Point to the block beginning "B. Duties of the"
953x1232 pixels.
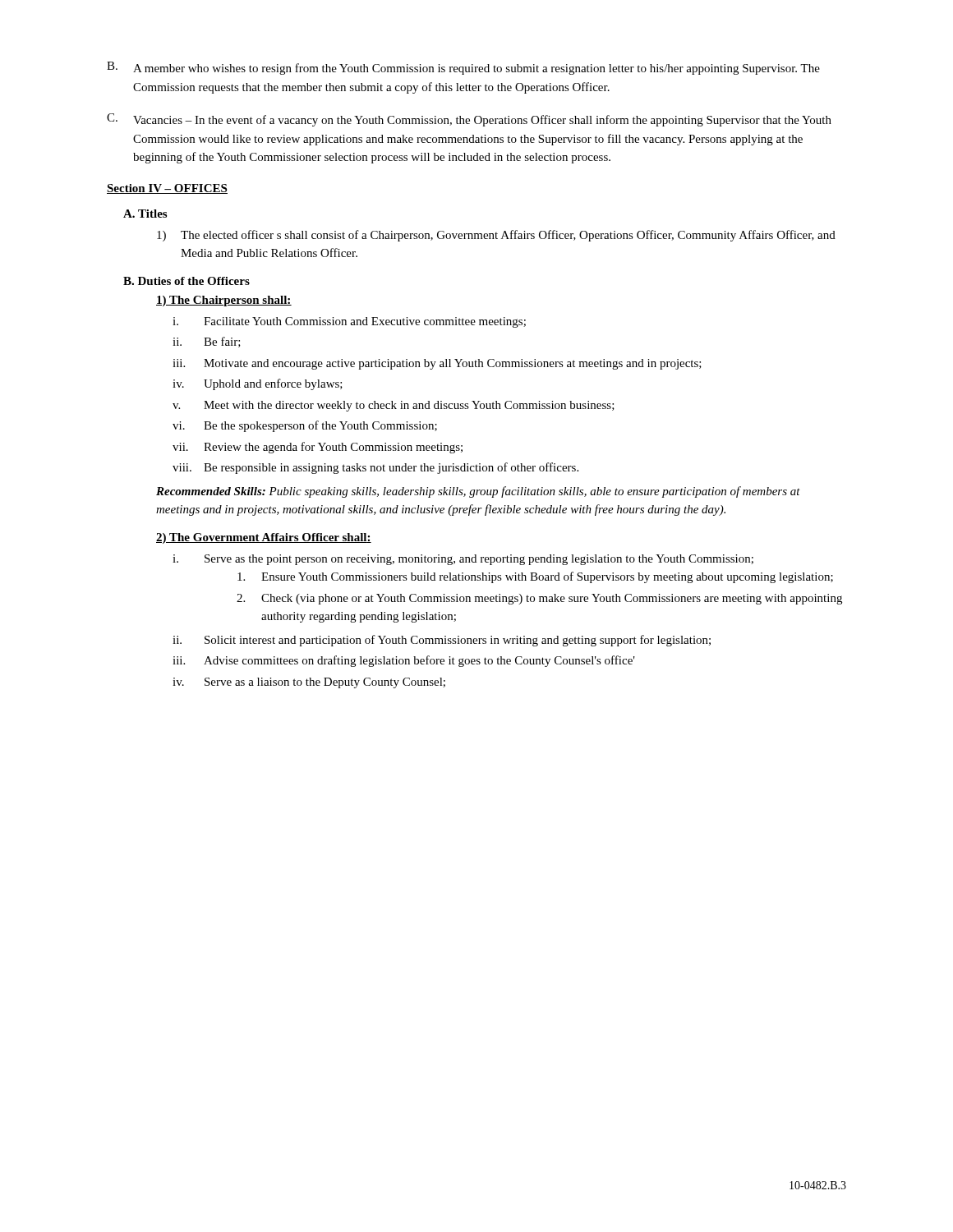pyautogui.click(x=485, y=482)
